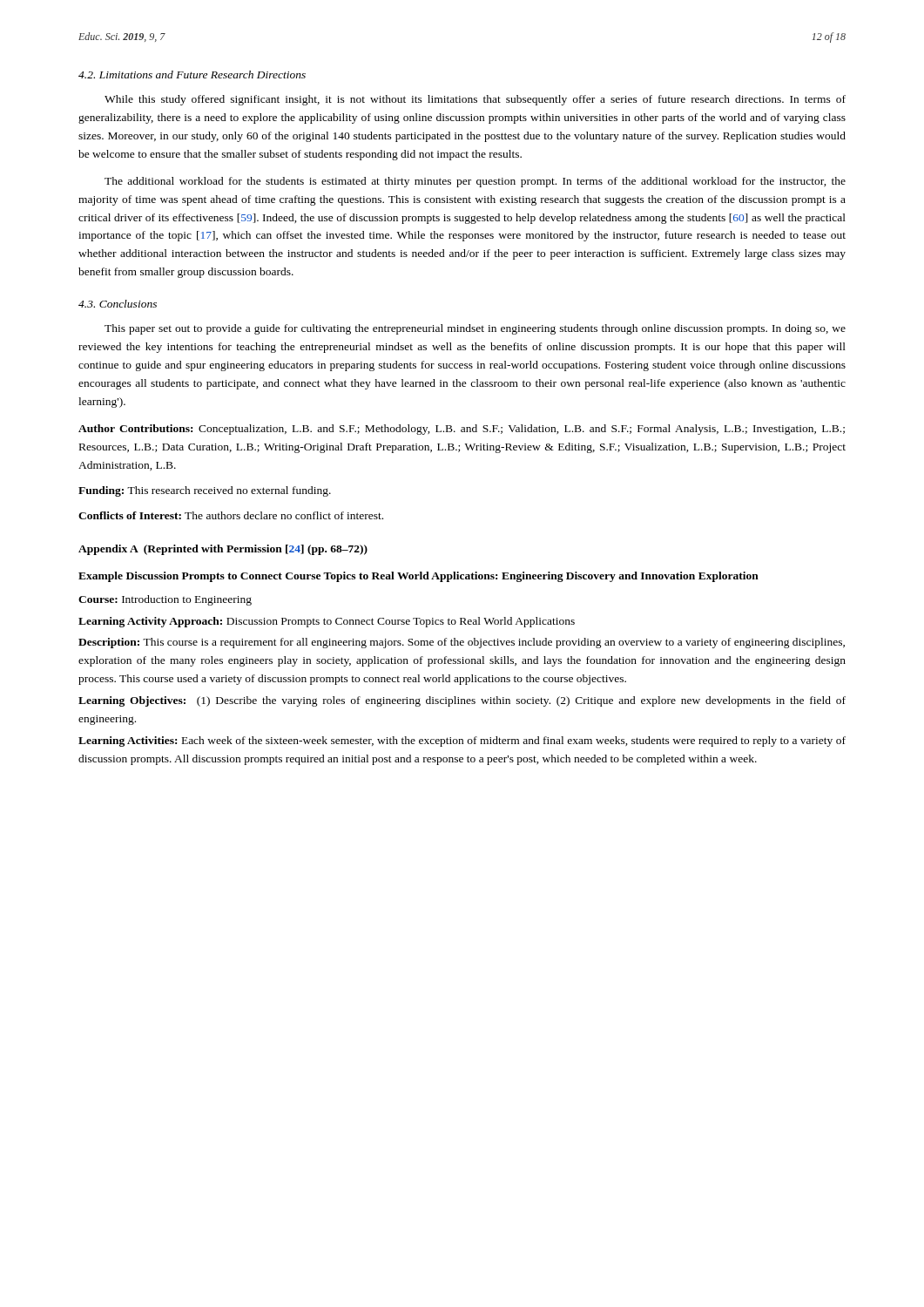Click on the block starting "Example Discussion Prompts to Connect Course"
The image size is (924, 1307).
462,576
